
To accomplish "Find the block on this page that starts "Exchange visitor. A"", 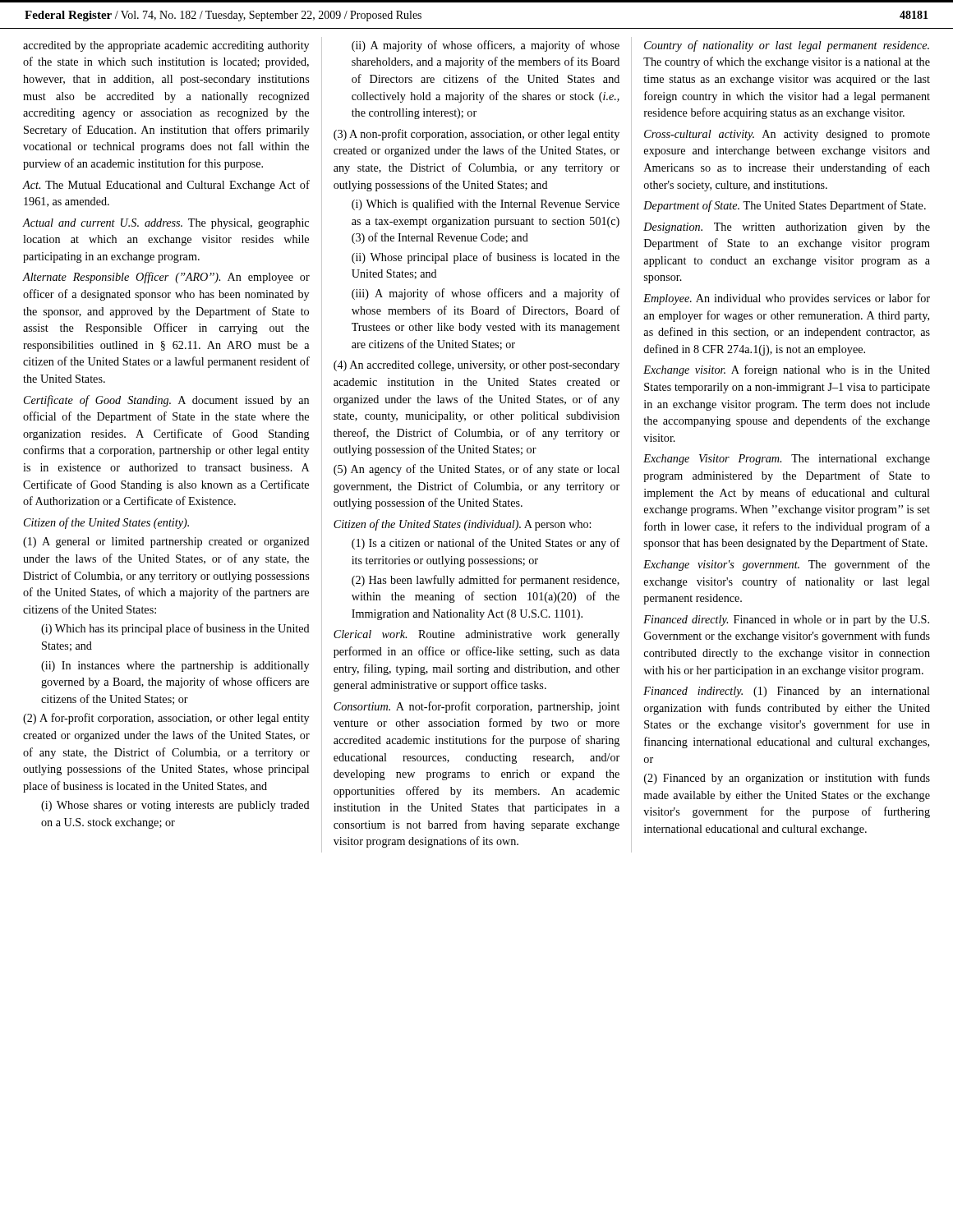I will (787, 404).
